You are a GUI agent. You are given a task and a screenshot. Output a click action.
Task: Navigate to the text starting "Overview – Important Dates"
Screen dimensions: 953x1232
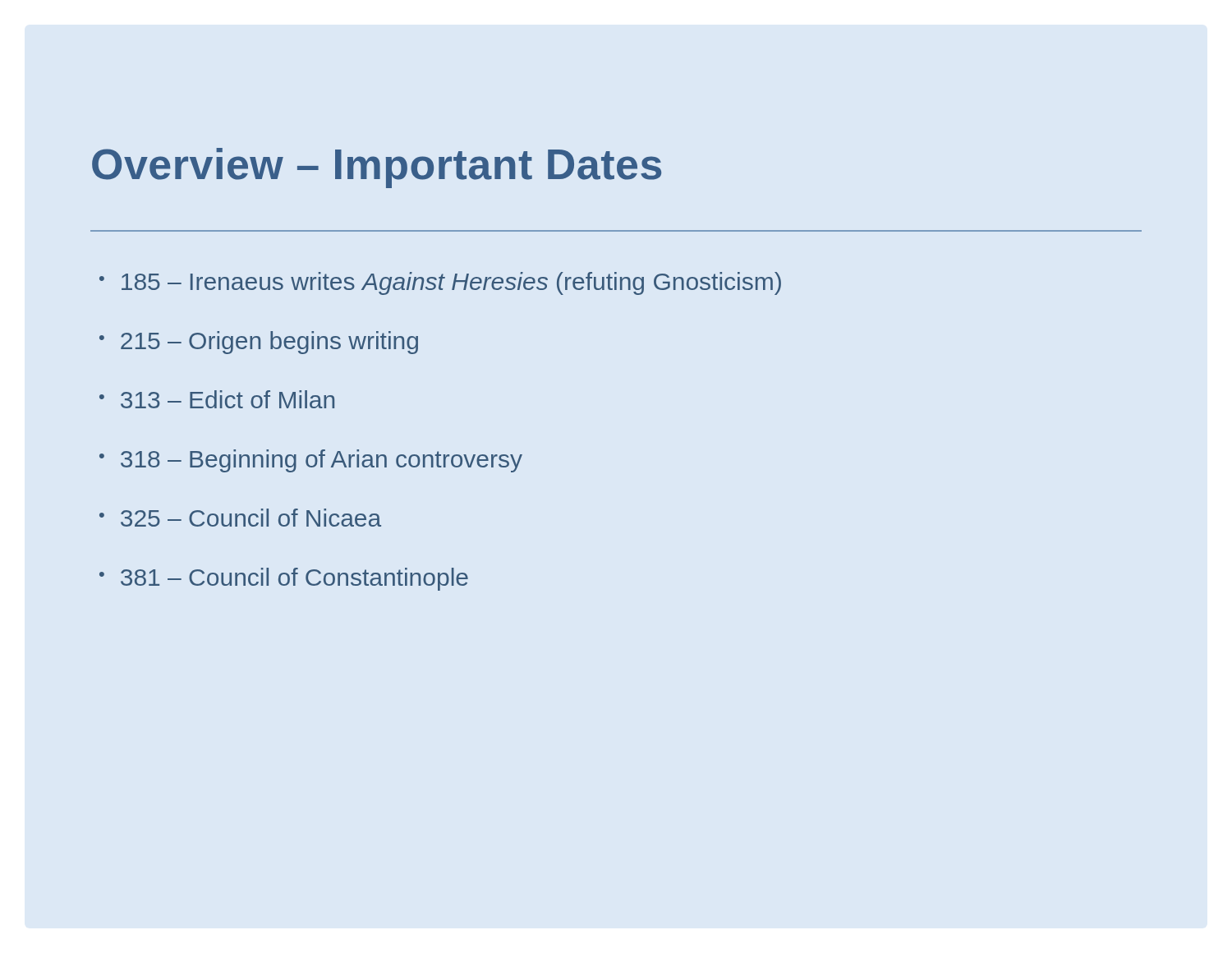pyautogui.click(x=377, y=164)
